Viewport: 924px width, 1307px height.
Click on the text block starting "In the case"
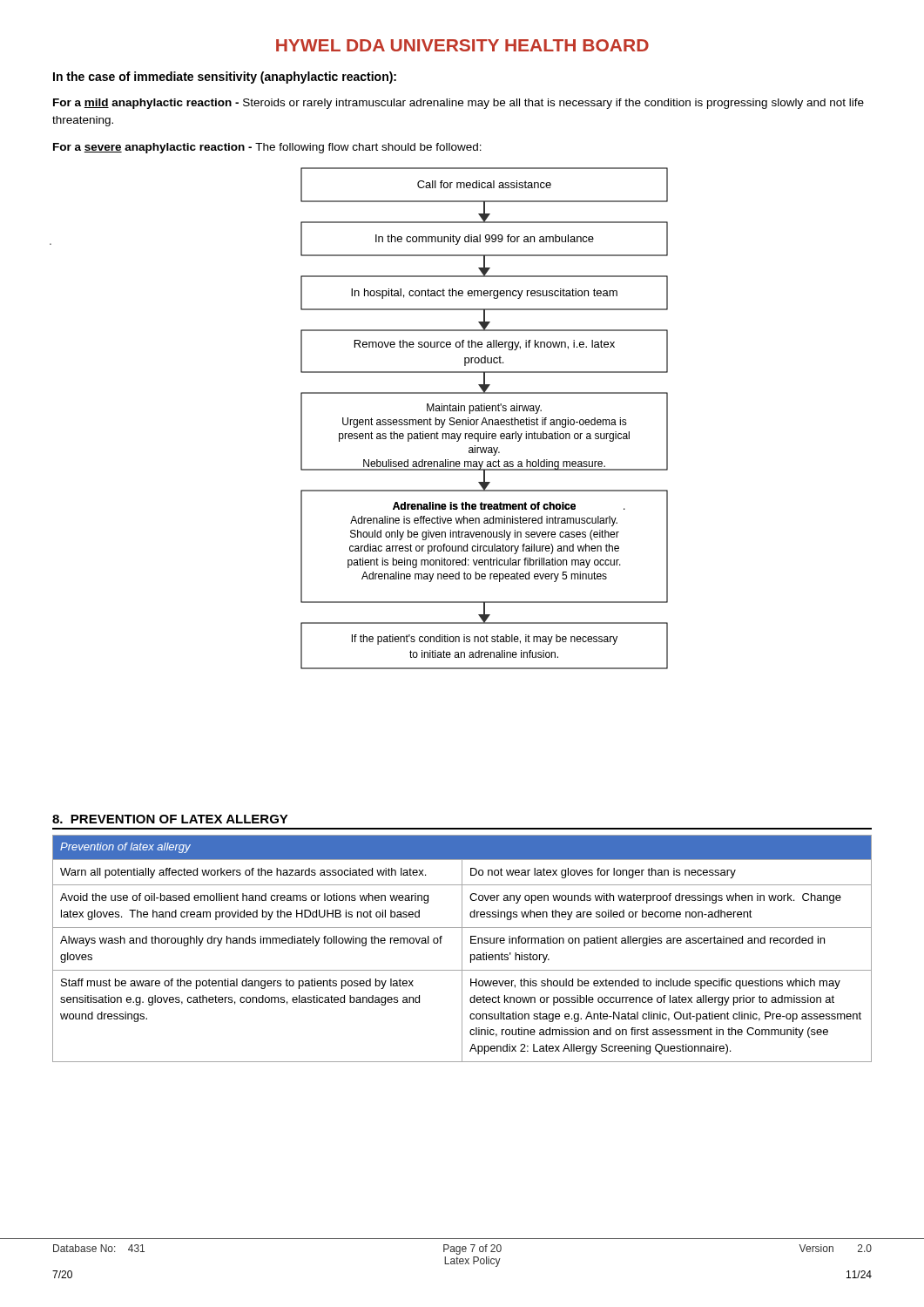pos(225,77)
